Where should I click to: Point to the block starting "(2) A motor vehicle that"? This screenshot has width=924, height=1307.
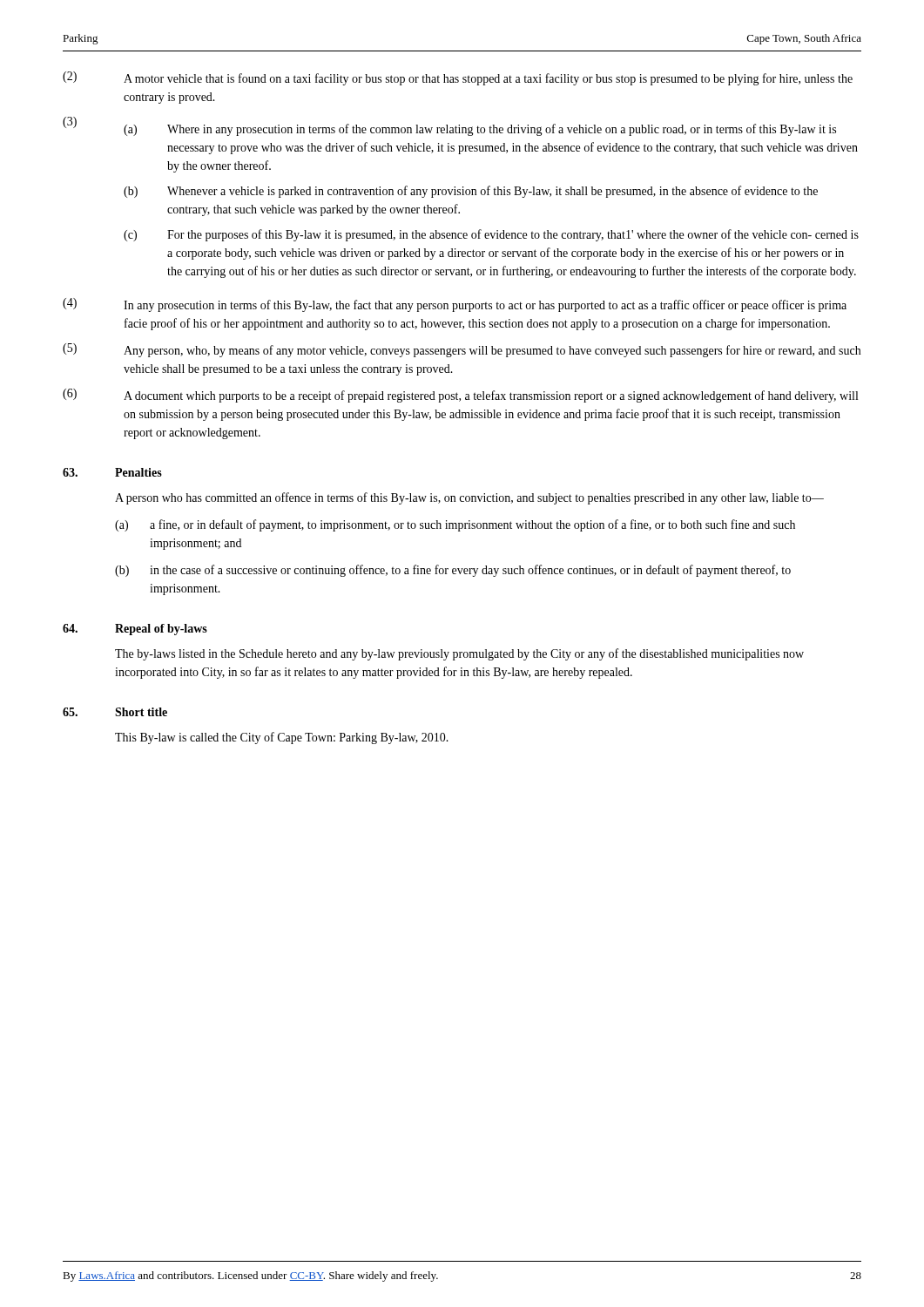(x=462, y=88)
